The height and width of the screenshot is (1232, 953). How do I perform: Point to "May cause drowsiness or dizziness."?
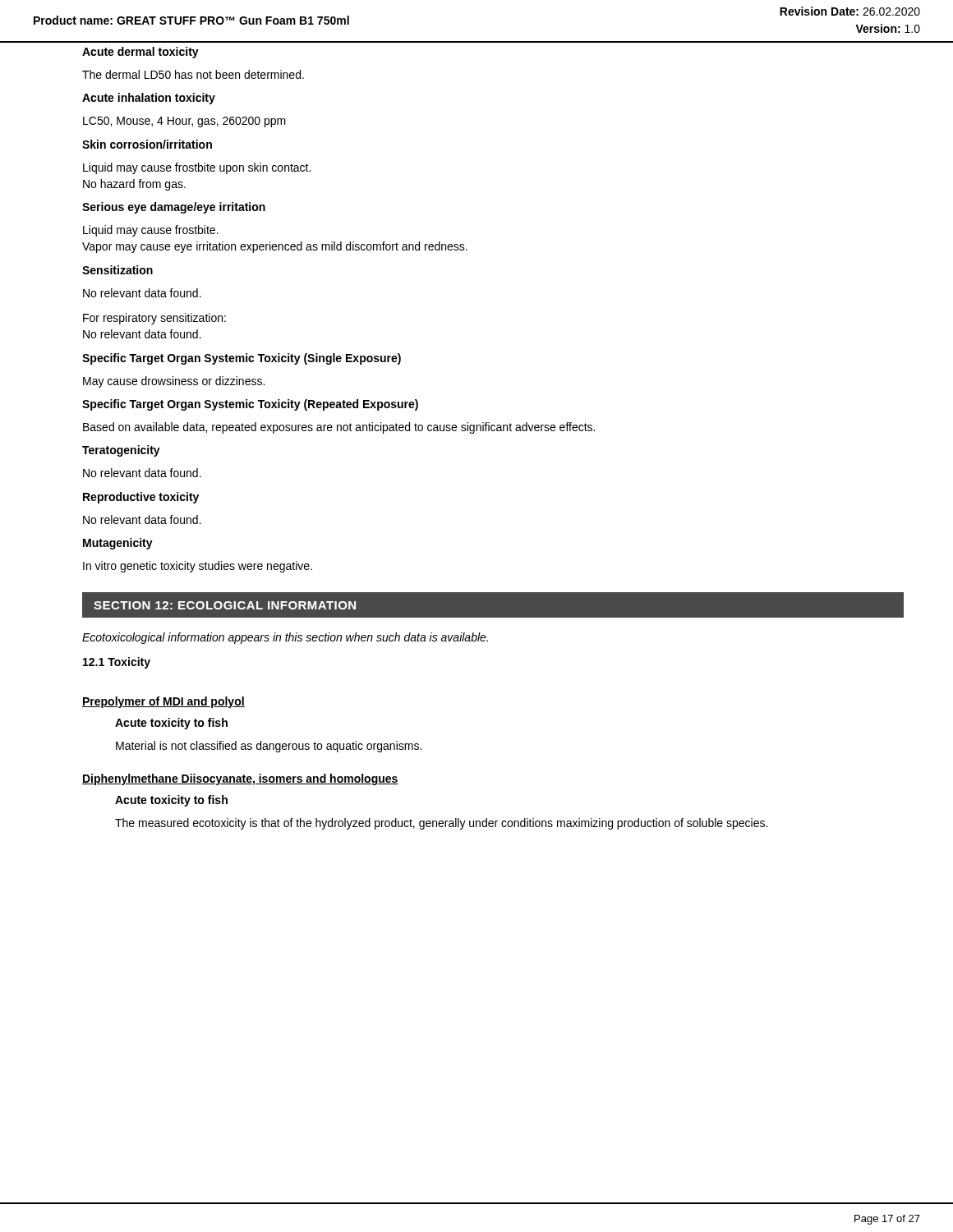click(x=174, y=381)
